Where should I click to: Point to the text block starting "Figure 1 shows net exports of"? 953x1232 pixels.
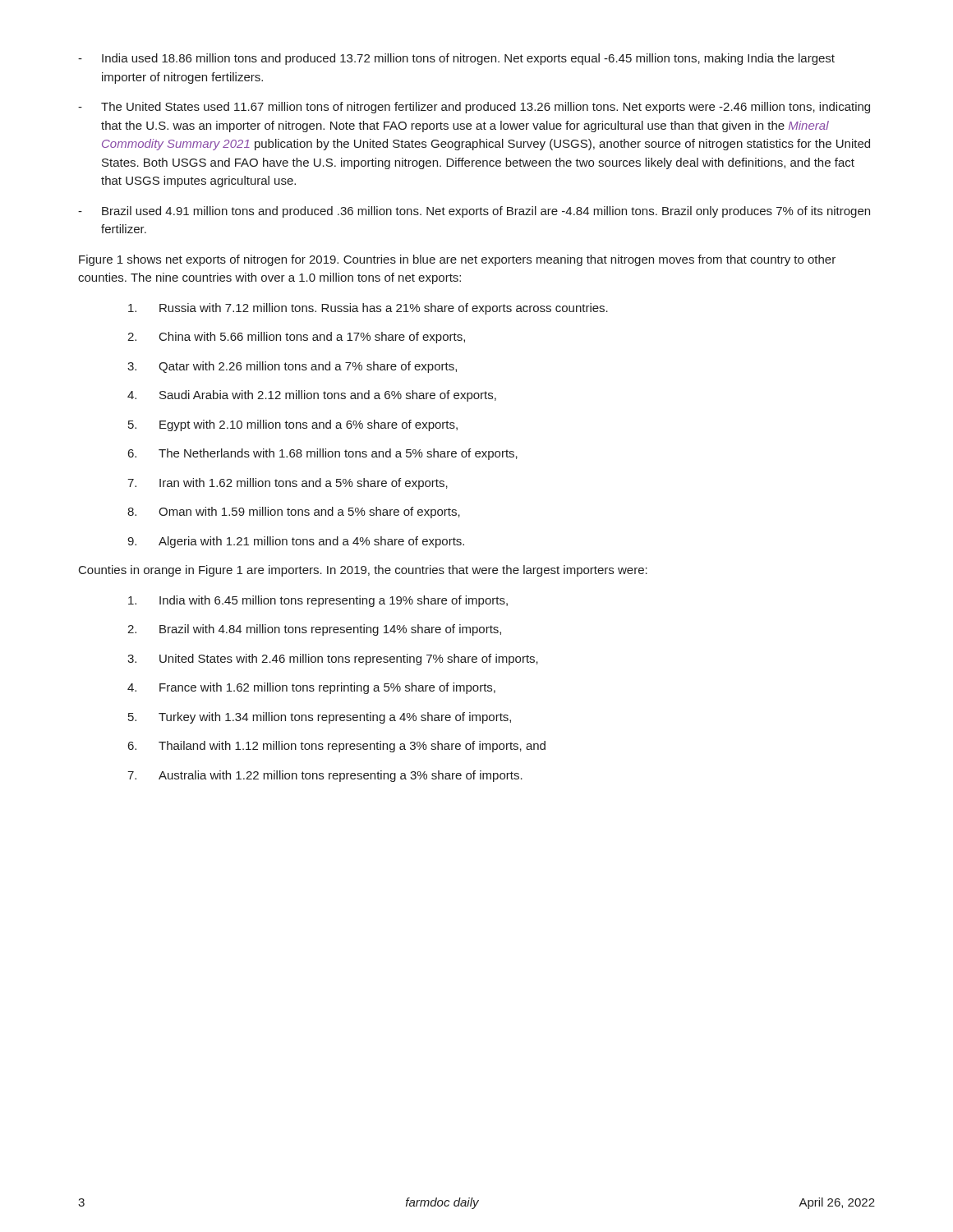click(x=457, y=268)
